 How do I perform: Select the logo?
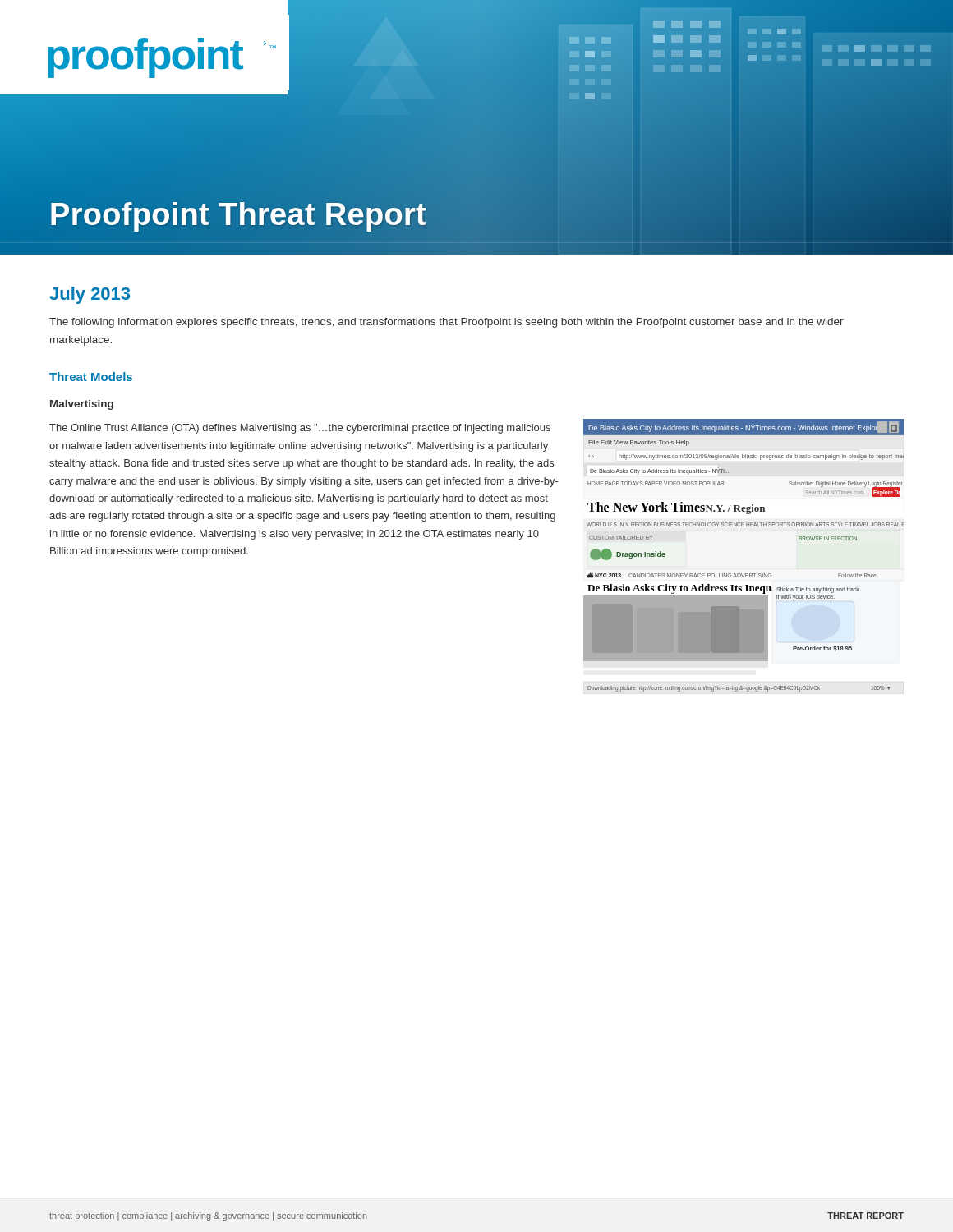point(167,53)
